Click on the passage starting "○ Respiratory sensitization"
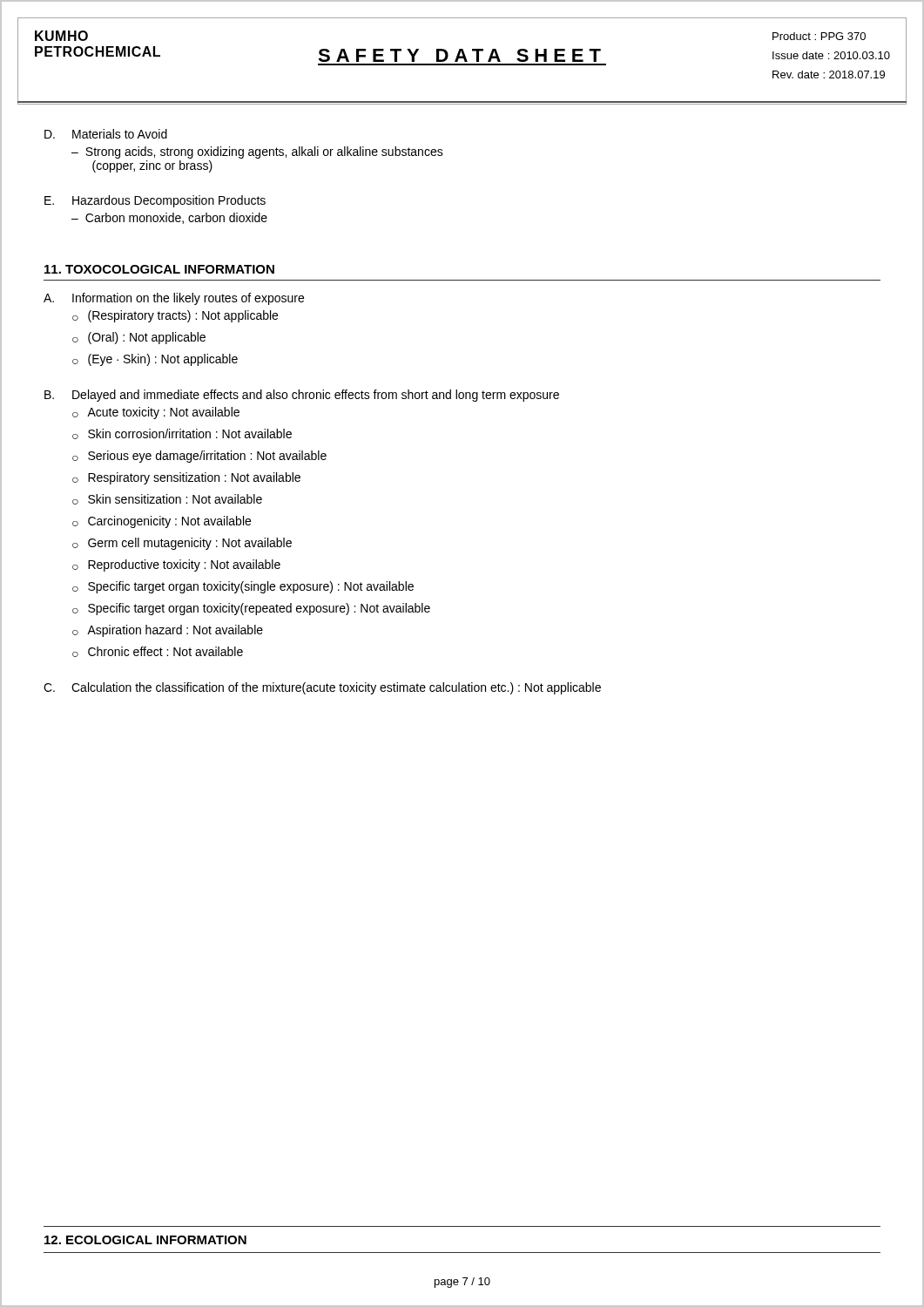 pyautogui.click(x=186, y=480)
